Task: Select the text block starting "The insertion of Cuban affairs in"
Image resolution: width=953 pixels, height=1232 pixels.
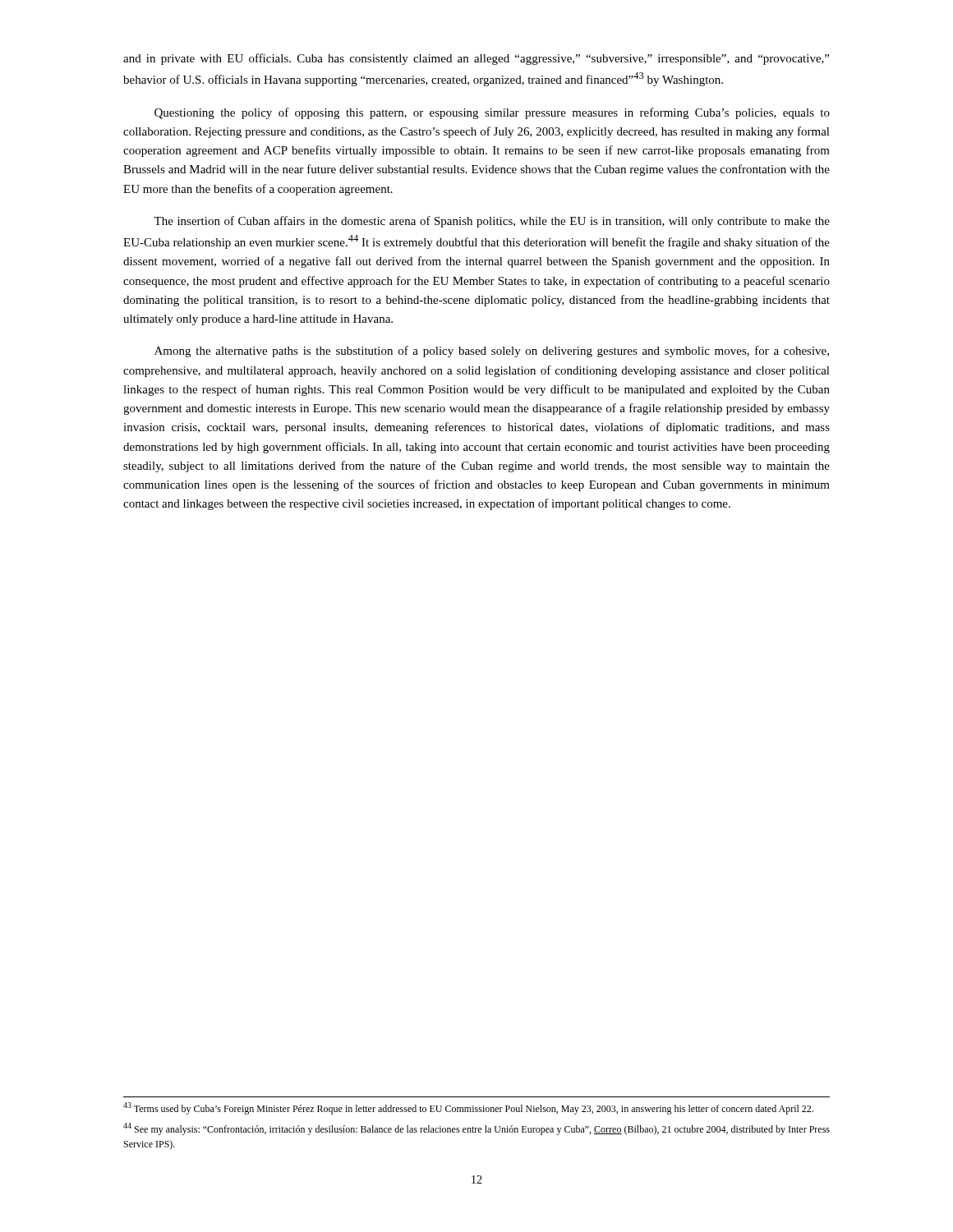Action: tap(476, 270)
